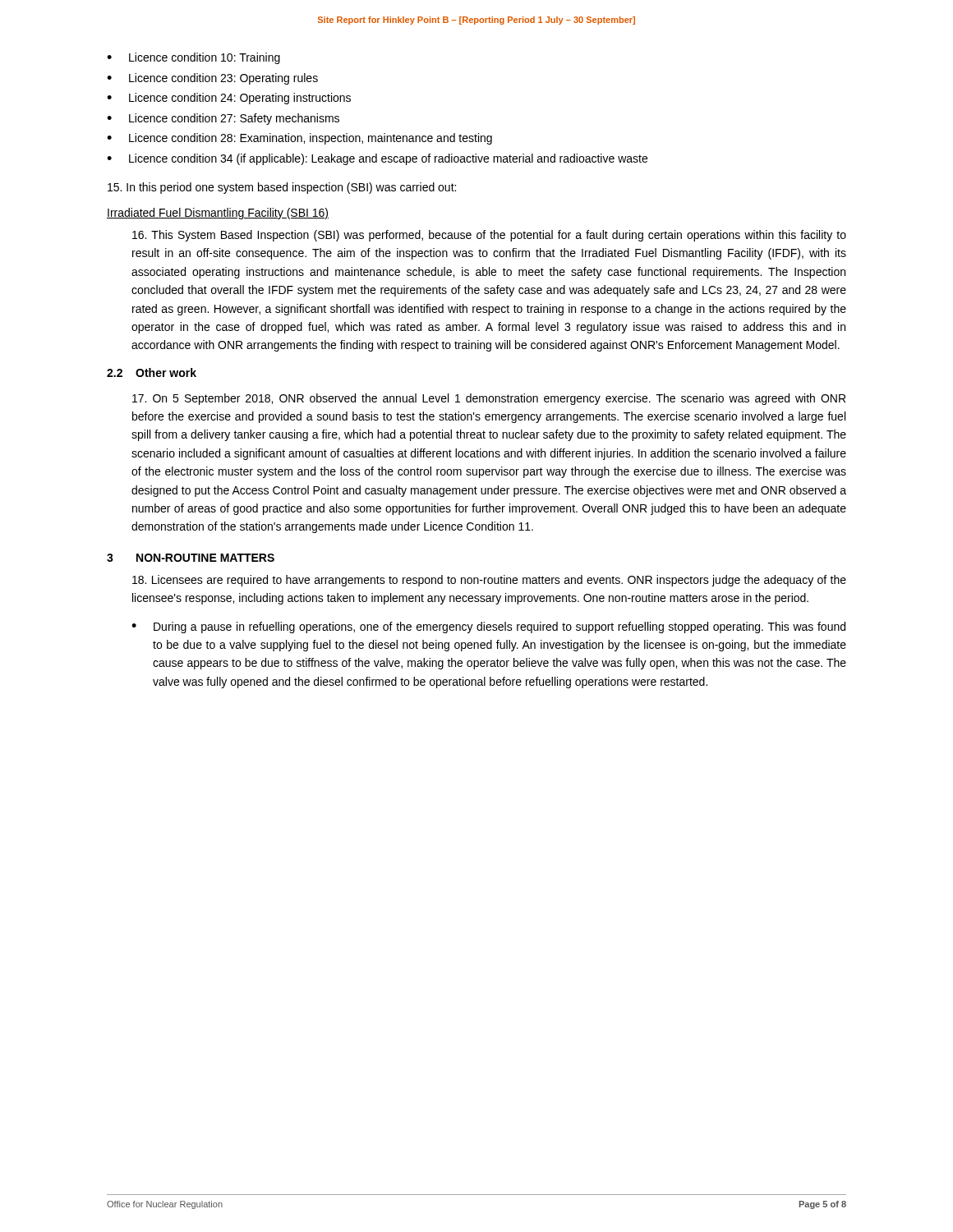This screenshot has width=953, height=1232.
Task: Select the section header that says "Irradiated Fuel Dismantling Facility"
Action: point(218,213)
